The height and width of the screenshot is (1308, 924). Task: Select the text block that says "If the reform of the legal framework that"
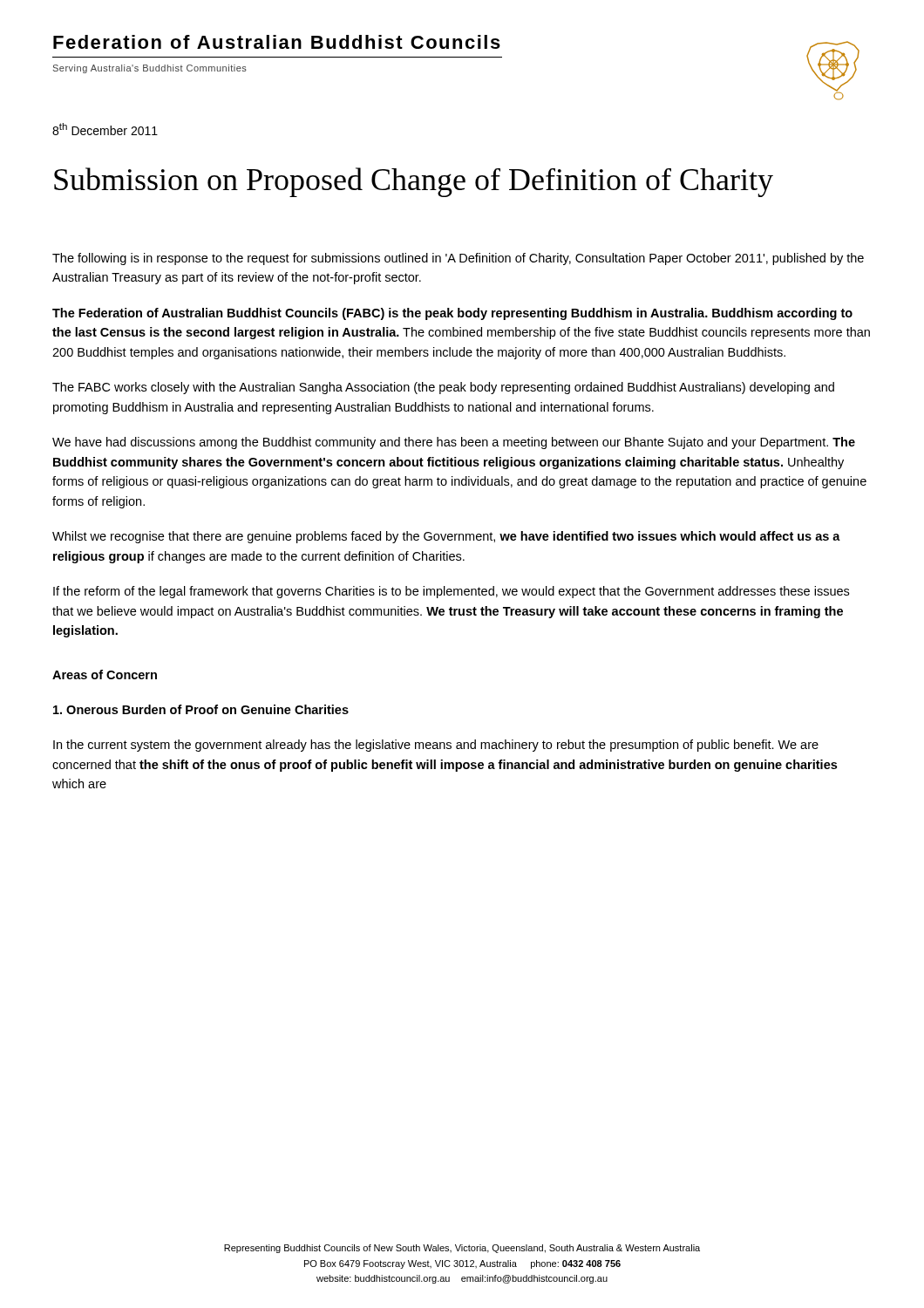coord(462,611)
